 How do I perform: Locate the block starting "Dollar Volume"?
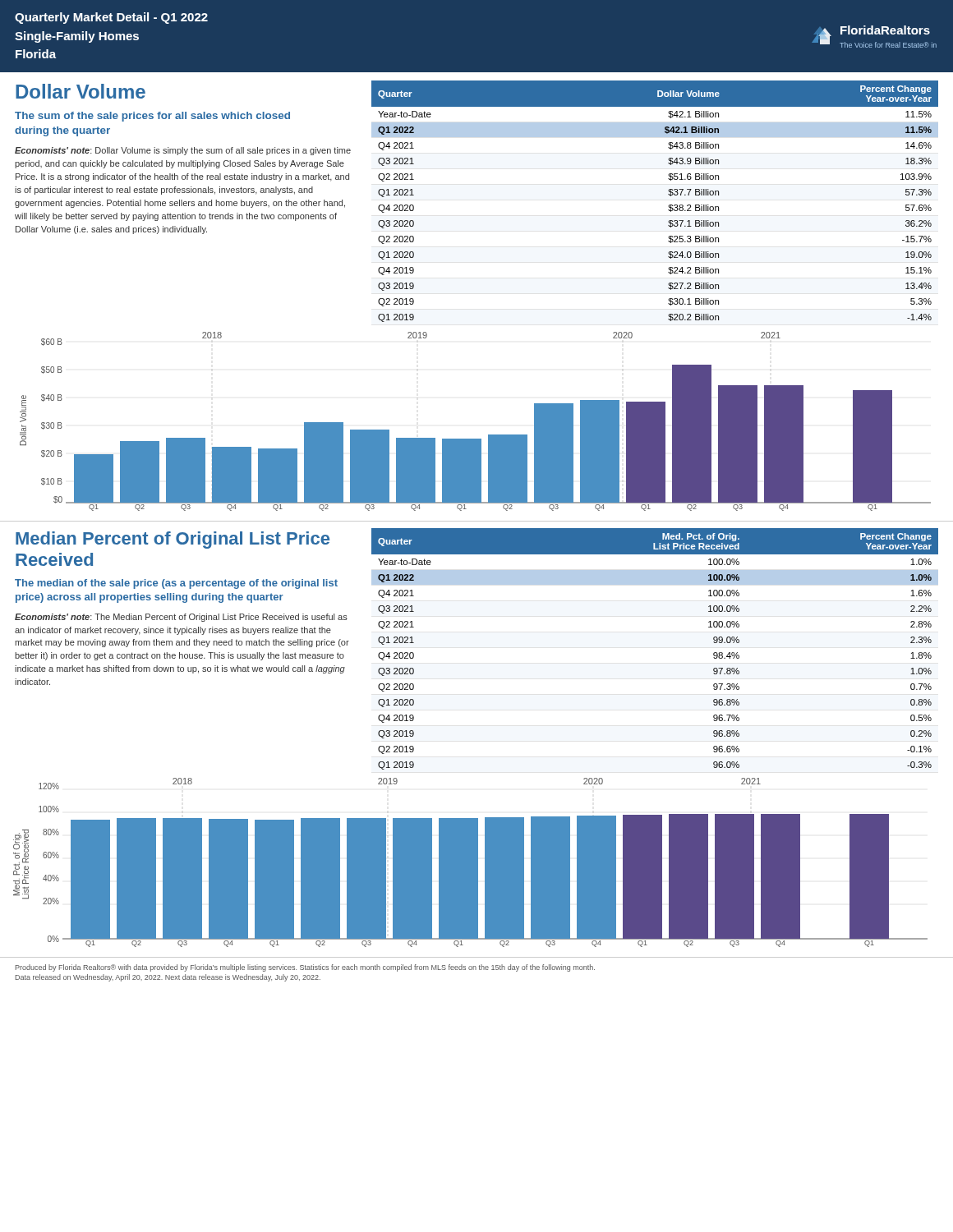[80, 91]
